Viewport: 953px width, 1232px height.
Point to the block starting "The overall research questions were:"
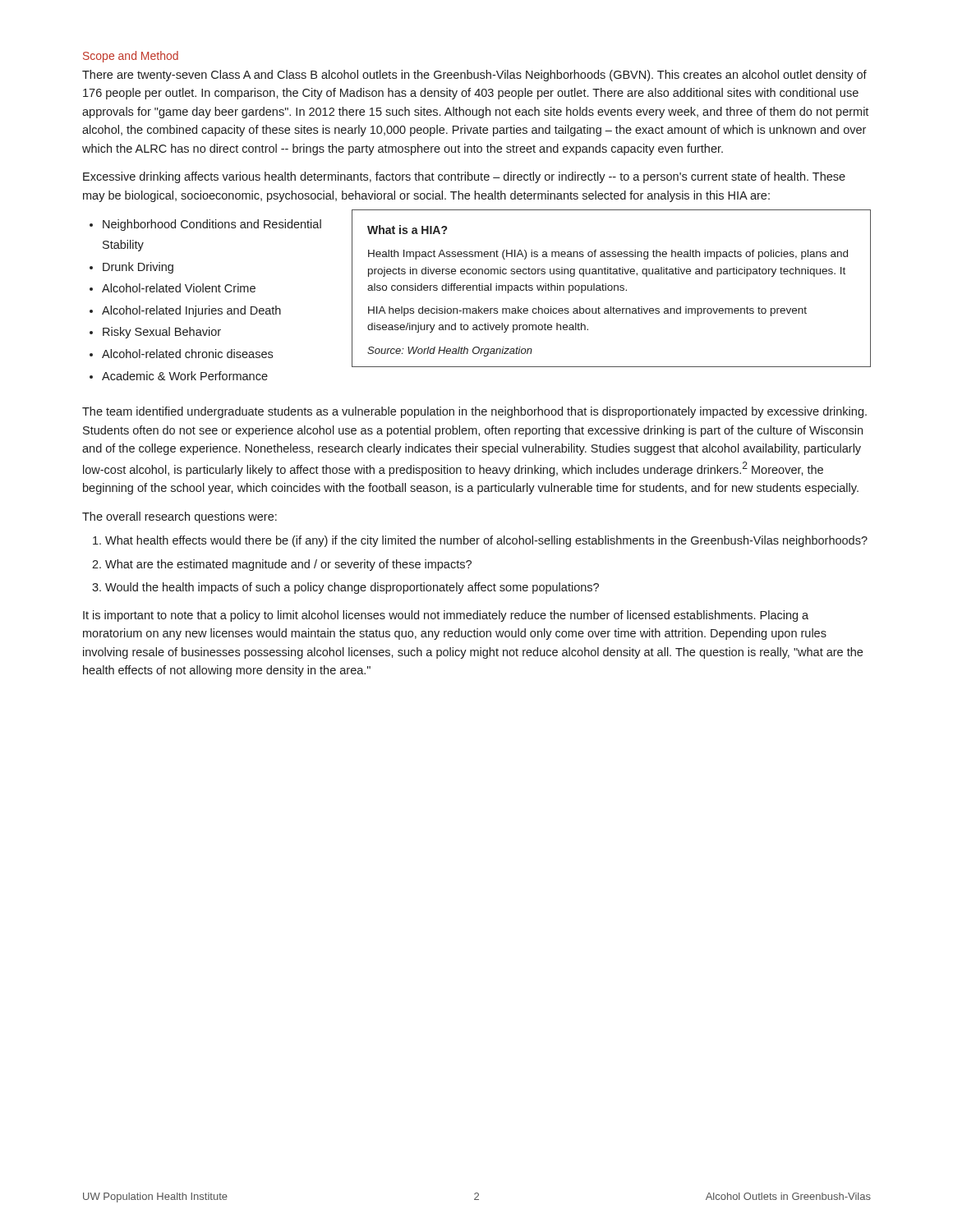tap(180, 516)
